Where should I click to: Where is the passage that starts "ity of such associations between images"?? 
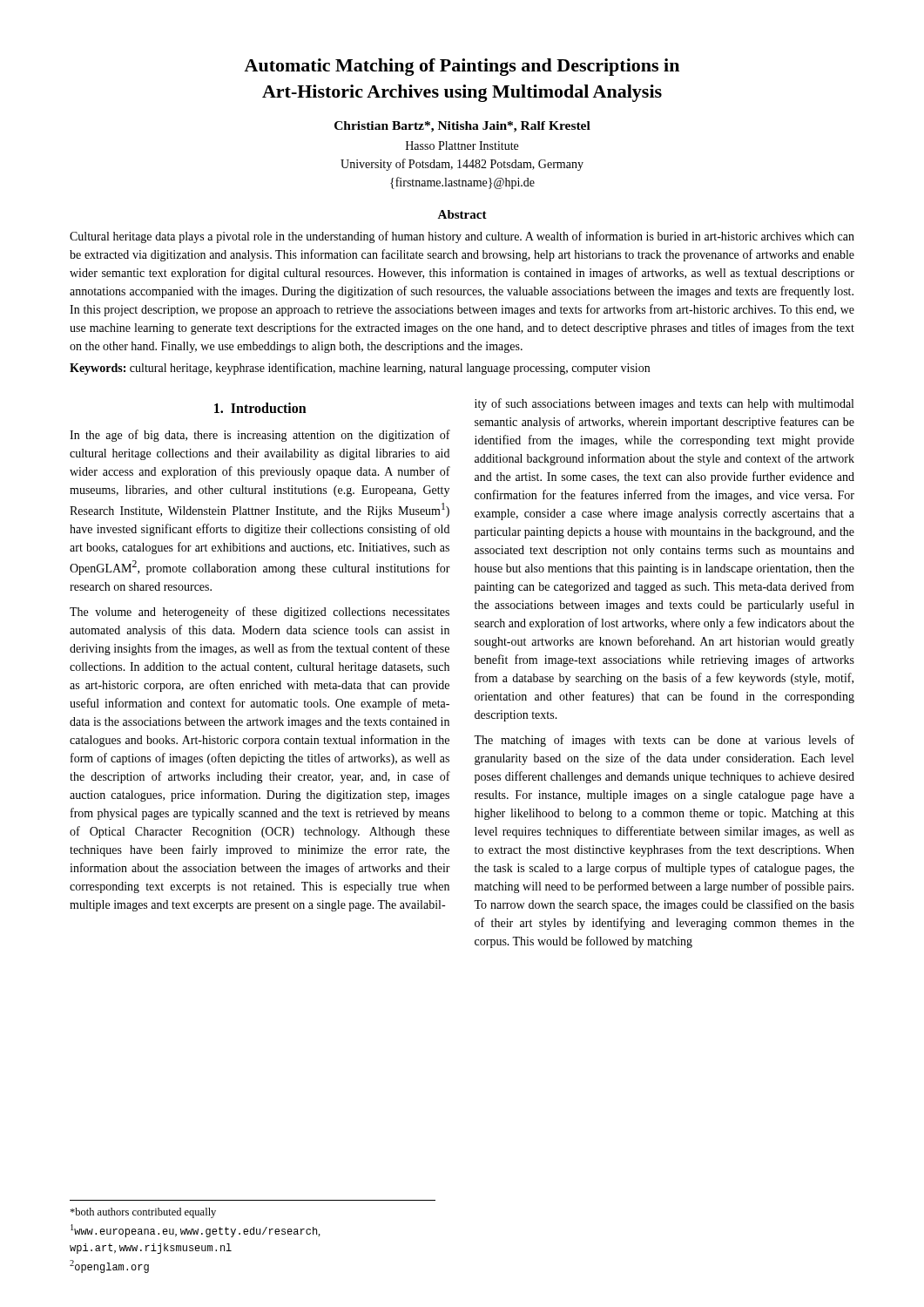pyautogui.click(x=664, y=673)
